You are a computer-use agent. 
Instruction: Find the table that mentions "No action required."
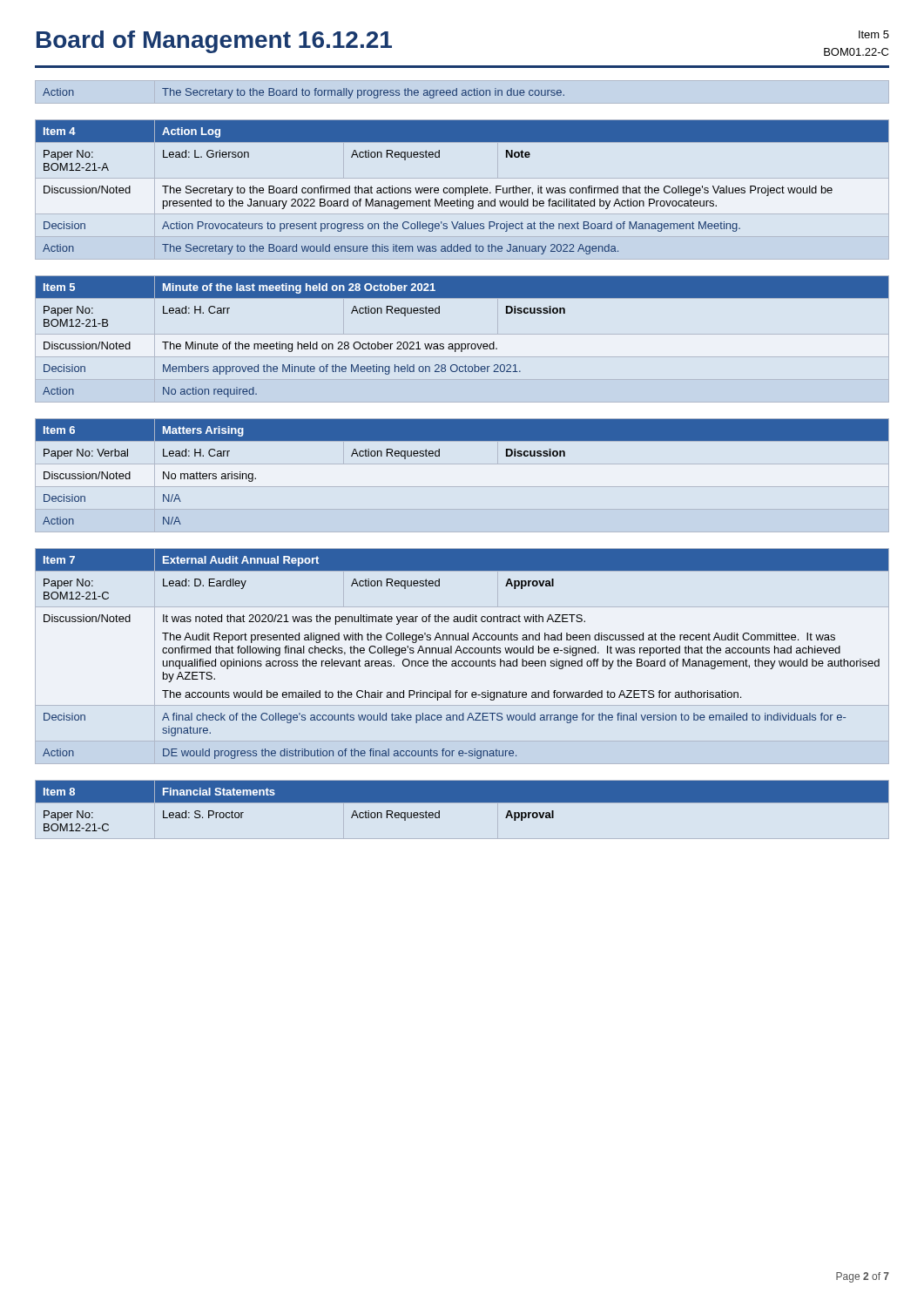tap(462, 339)
